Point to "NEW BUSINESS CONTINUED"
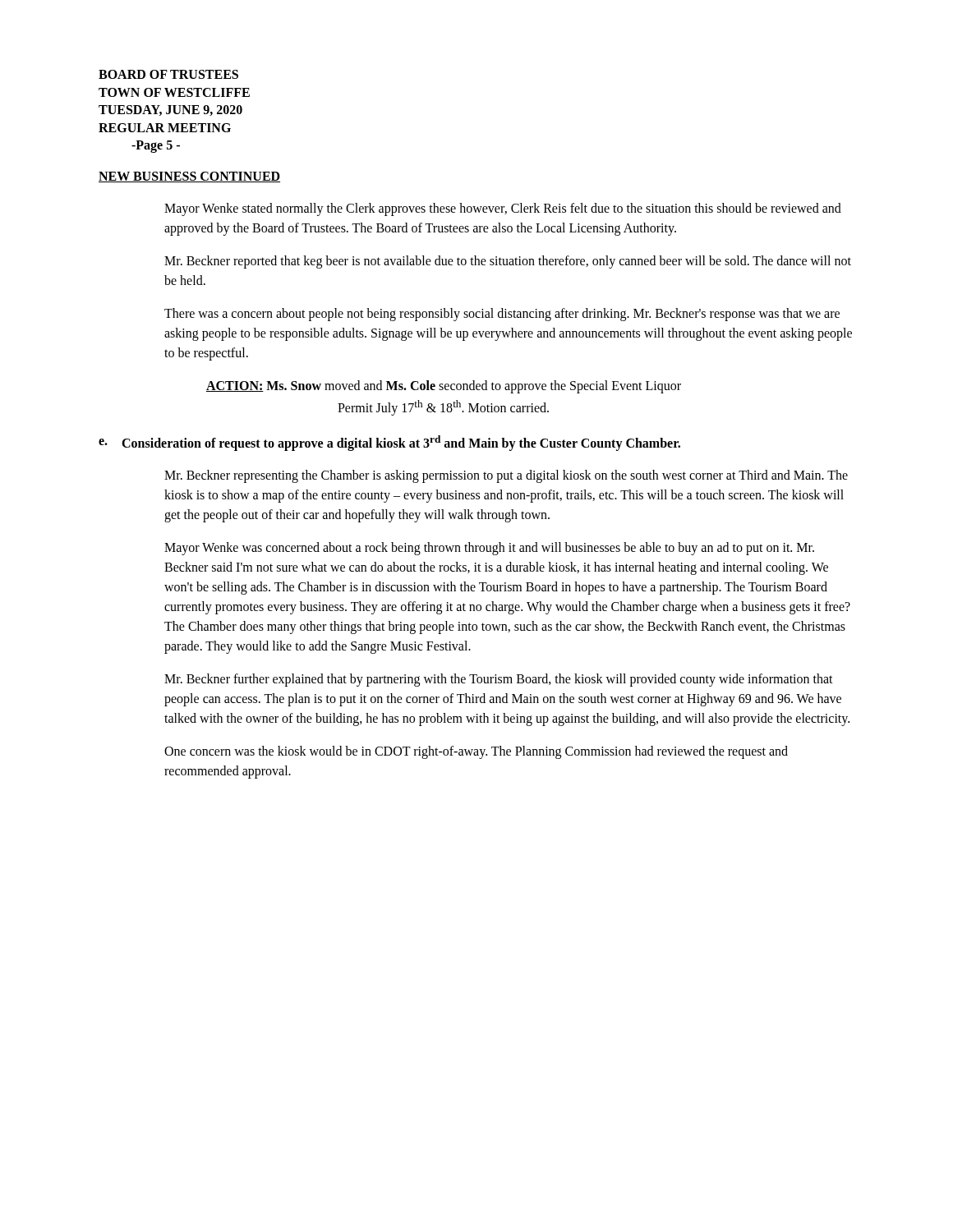953x1232 pixels. [189, 176]
